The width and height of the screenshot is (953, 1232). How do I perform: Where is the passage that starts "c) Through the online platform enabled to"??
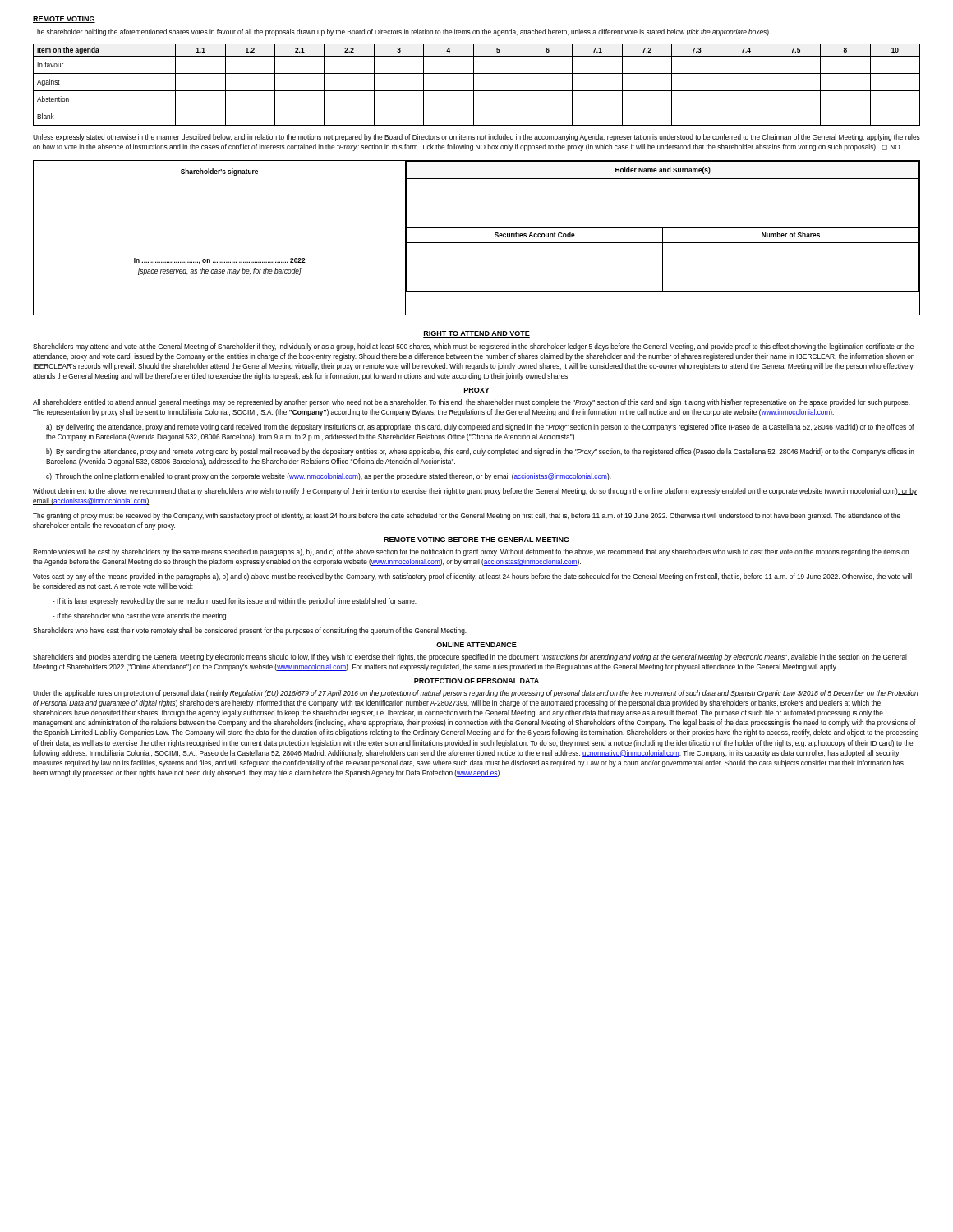coord(329,477)
